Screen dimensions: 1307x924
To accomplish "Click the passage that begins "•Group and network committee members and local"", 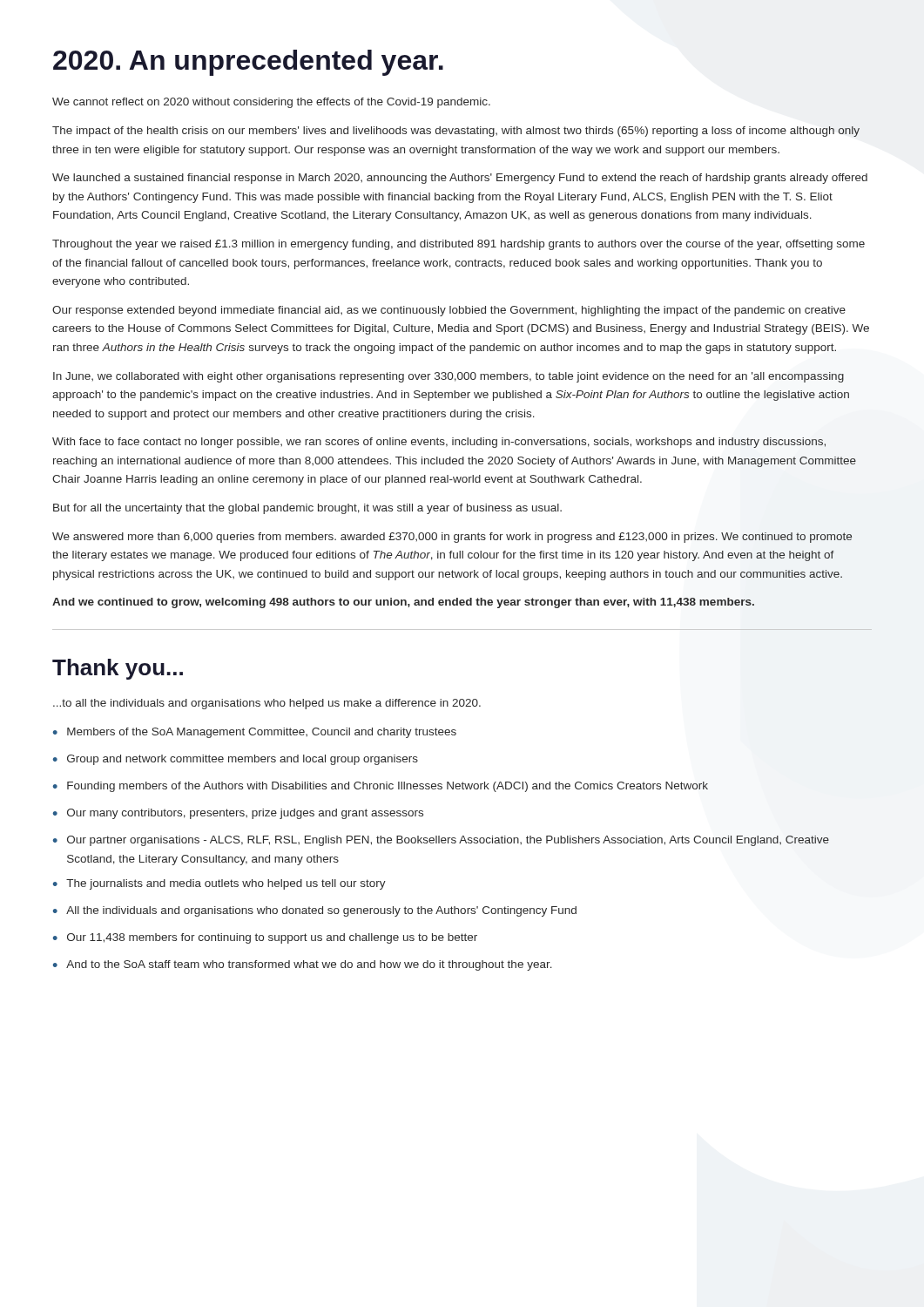I will point(235,760).
